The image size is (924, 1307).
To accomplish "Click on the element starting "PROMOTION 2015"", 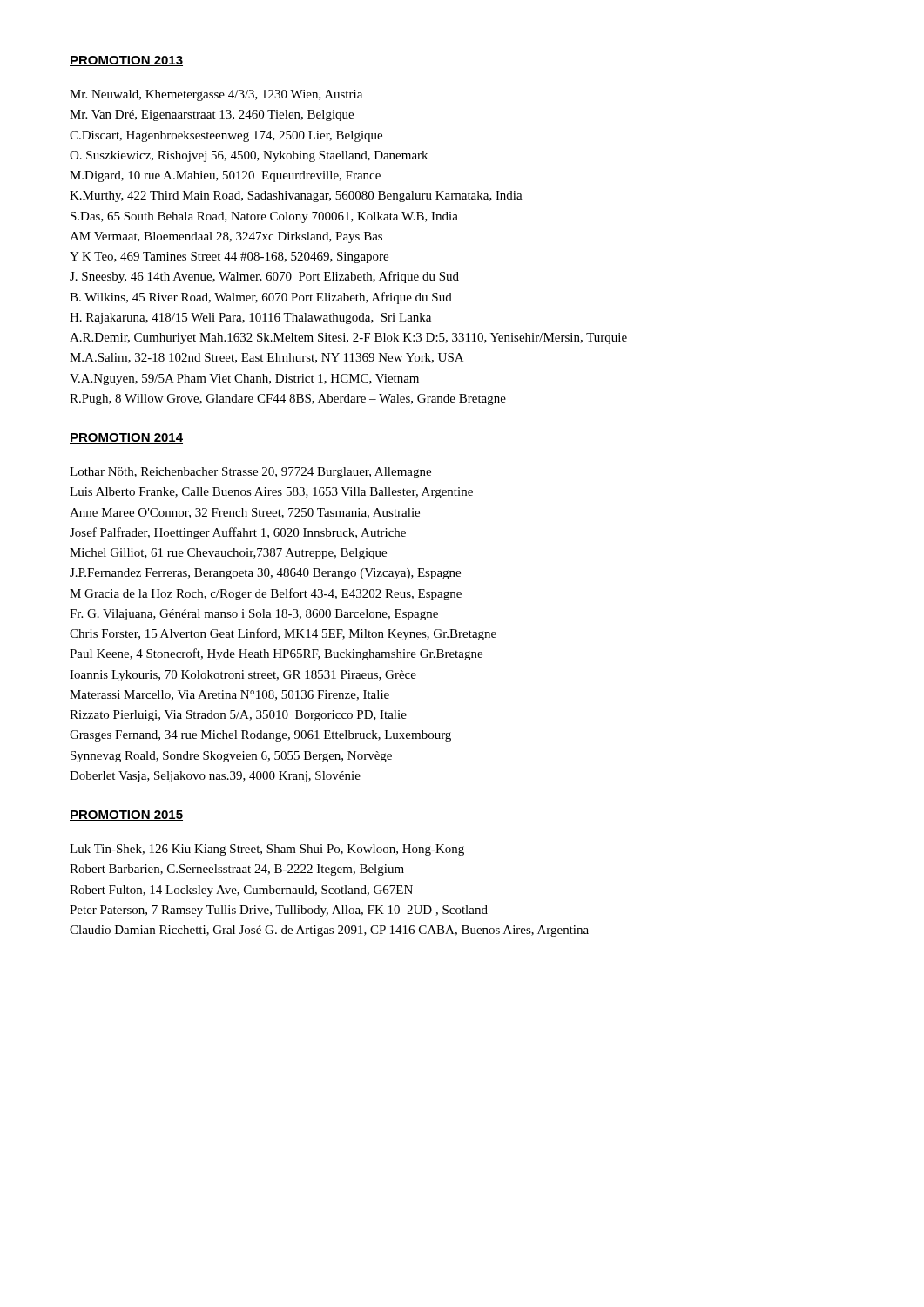I will [x=126, y=814].
